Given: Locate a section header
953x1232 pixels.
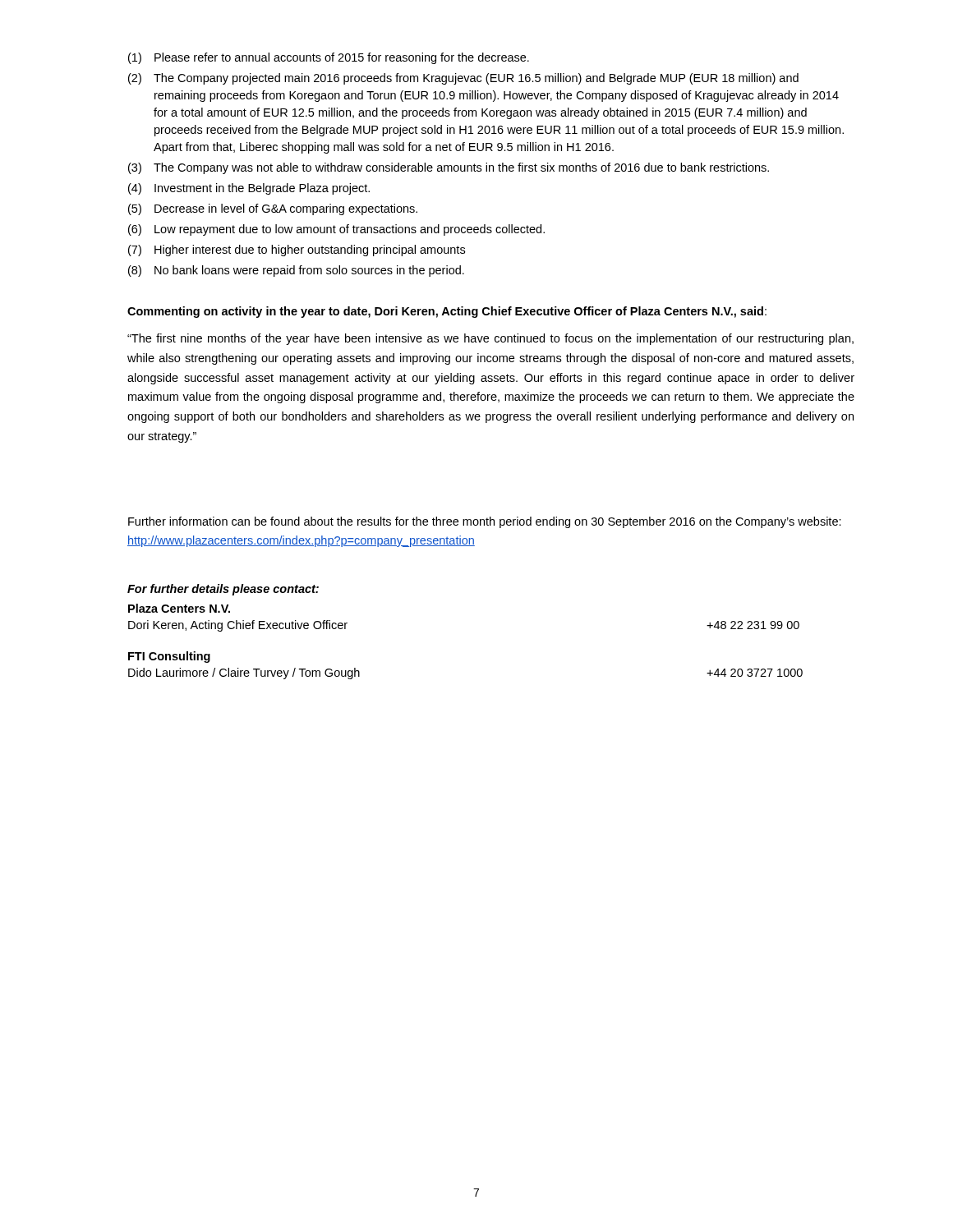Looking at the screenshot, I should coord(447,311).
